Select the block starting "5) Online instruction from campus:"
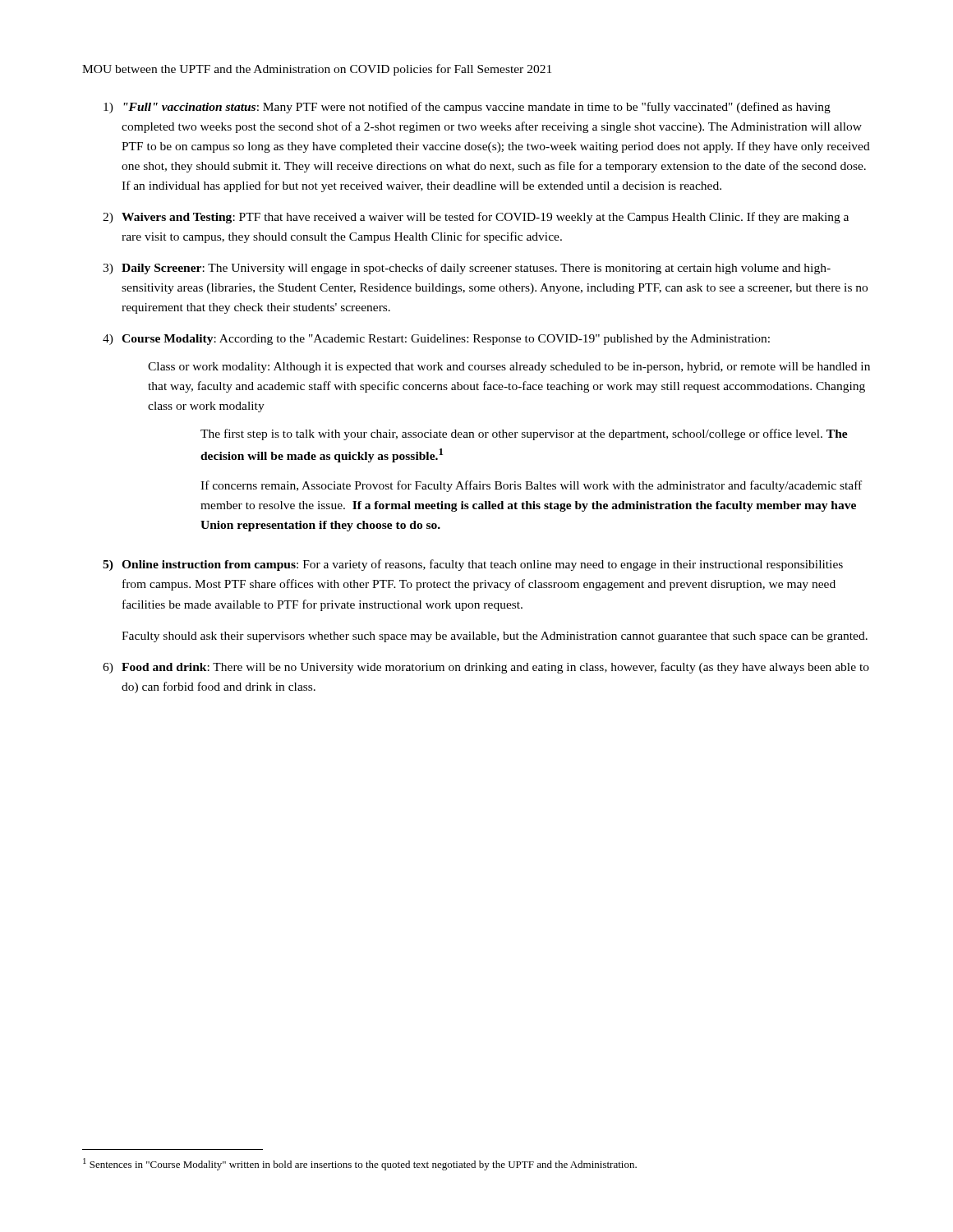953x1232 pixels. (x=476, y=600)
